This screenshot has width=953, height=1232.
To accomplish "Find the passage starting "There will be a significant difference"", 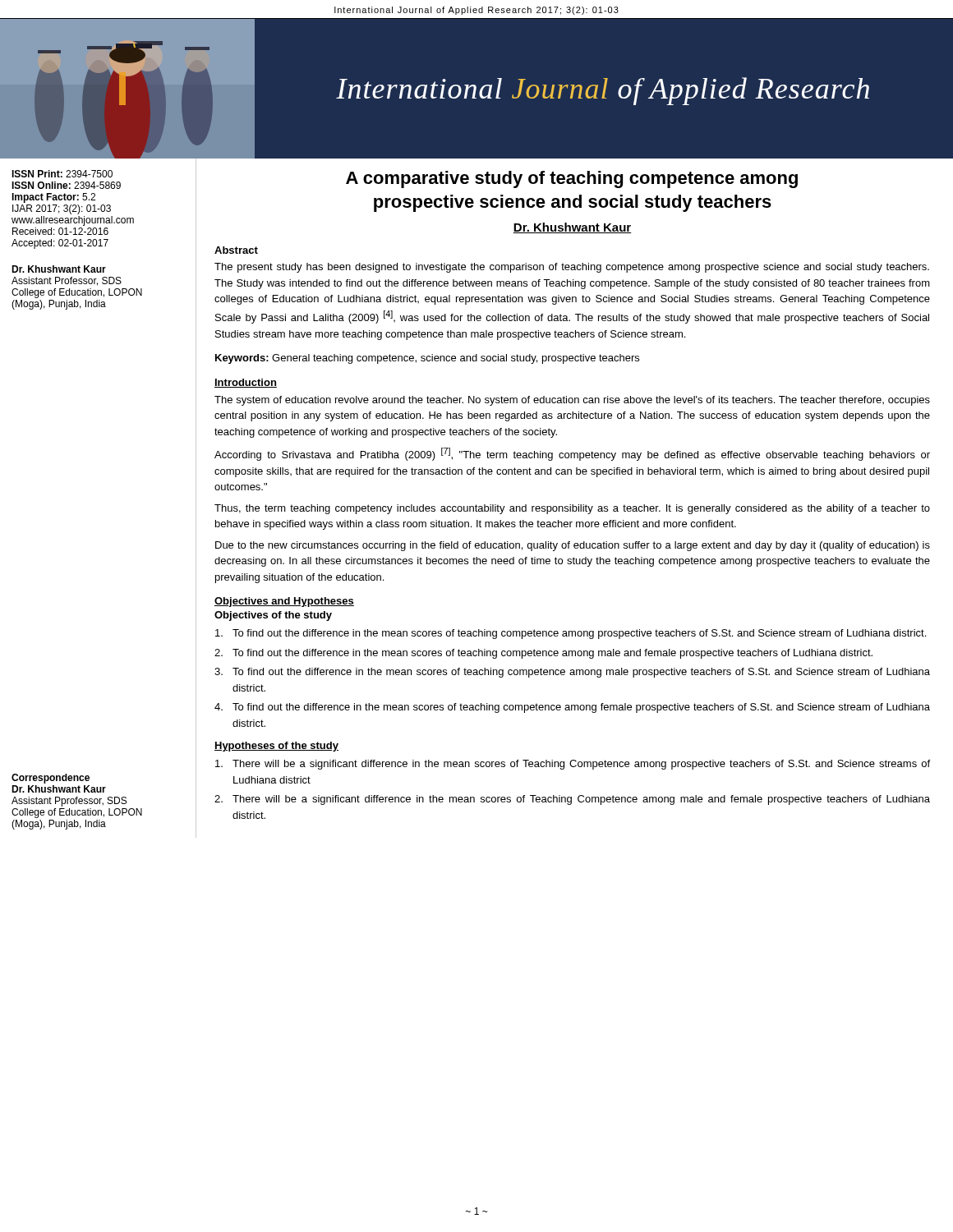I will click(572, 772).
